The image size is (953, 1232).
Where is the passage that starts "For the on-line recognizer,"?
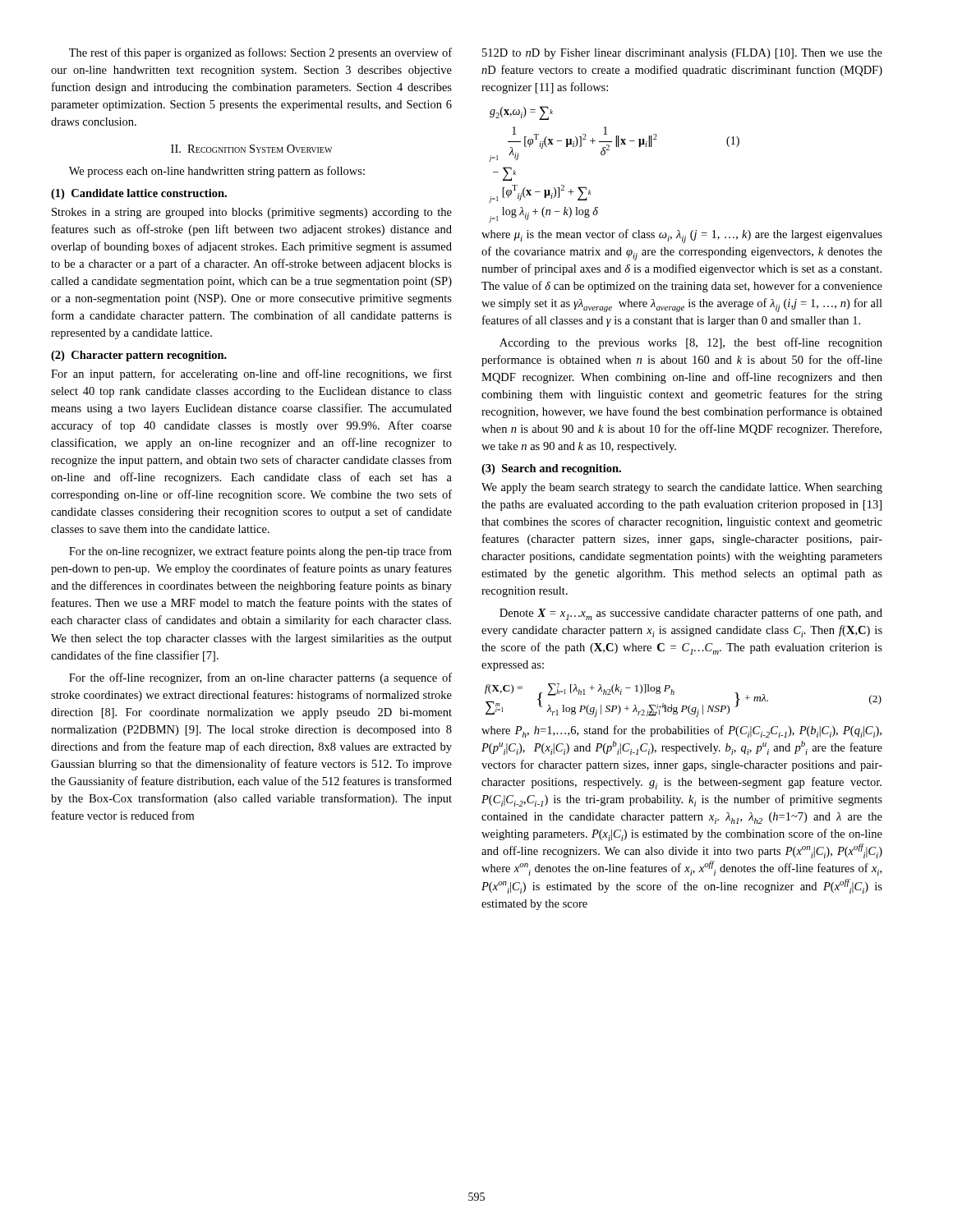click(251, 604)
